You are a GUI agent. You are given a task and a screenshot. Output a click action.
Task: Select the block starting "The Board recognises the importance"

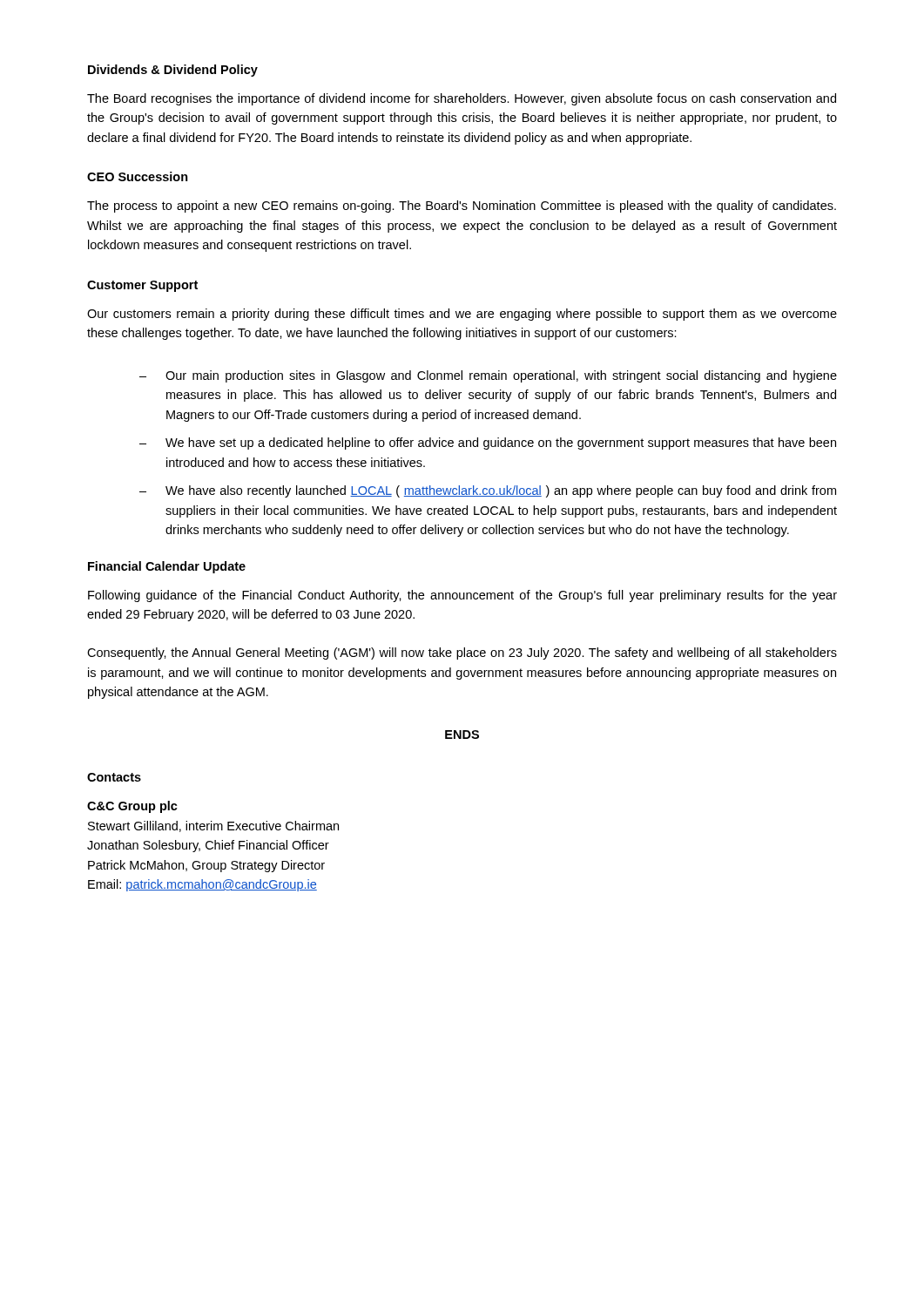pos(462,118)
